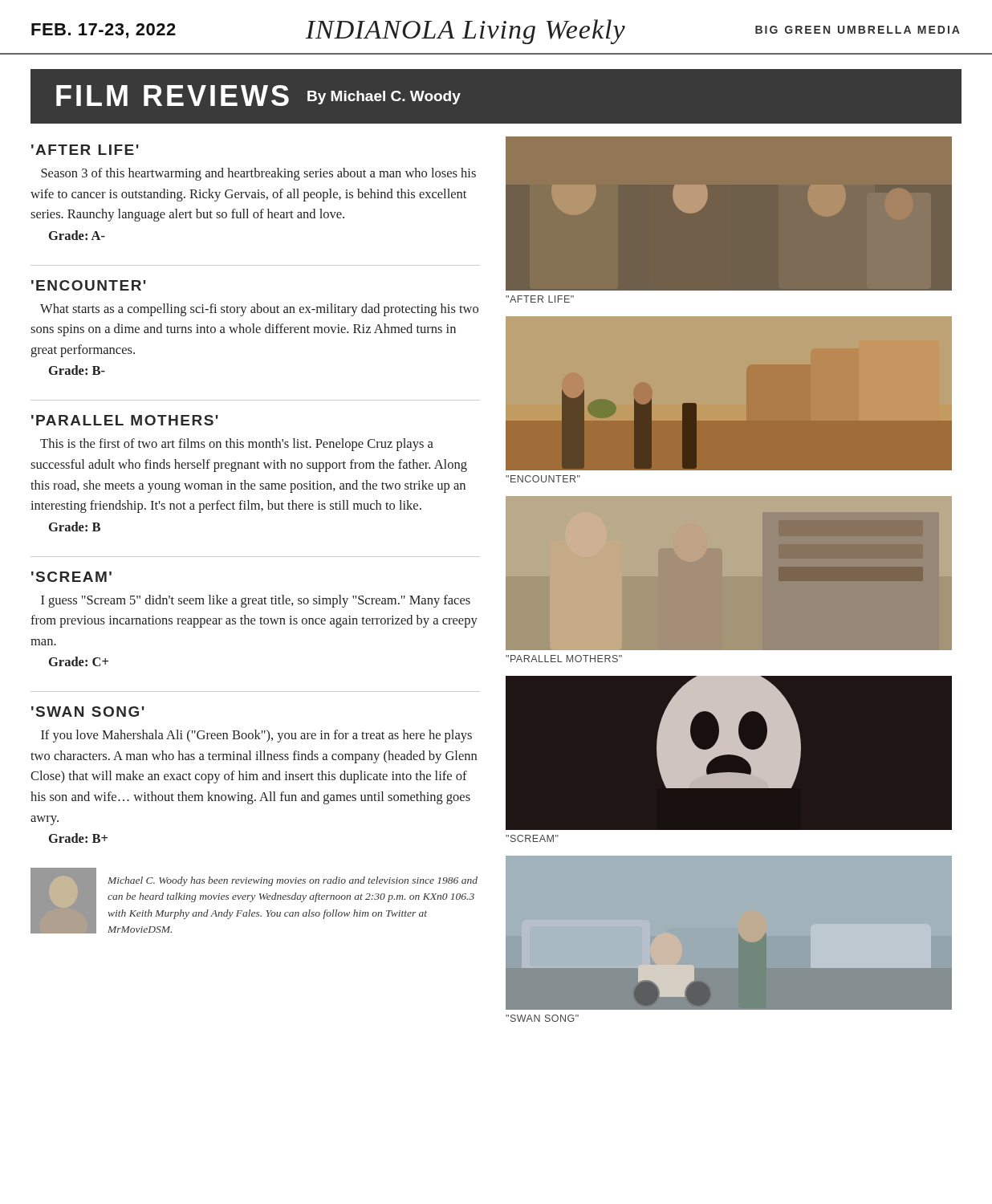
Task: Click on the text starting ""PARALLEL MOTHERS""
Action: (x=564, y=659)
